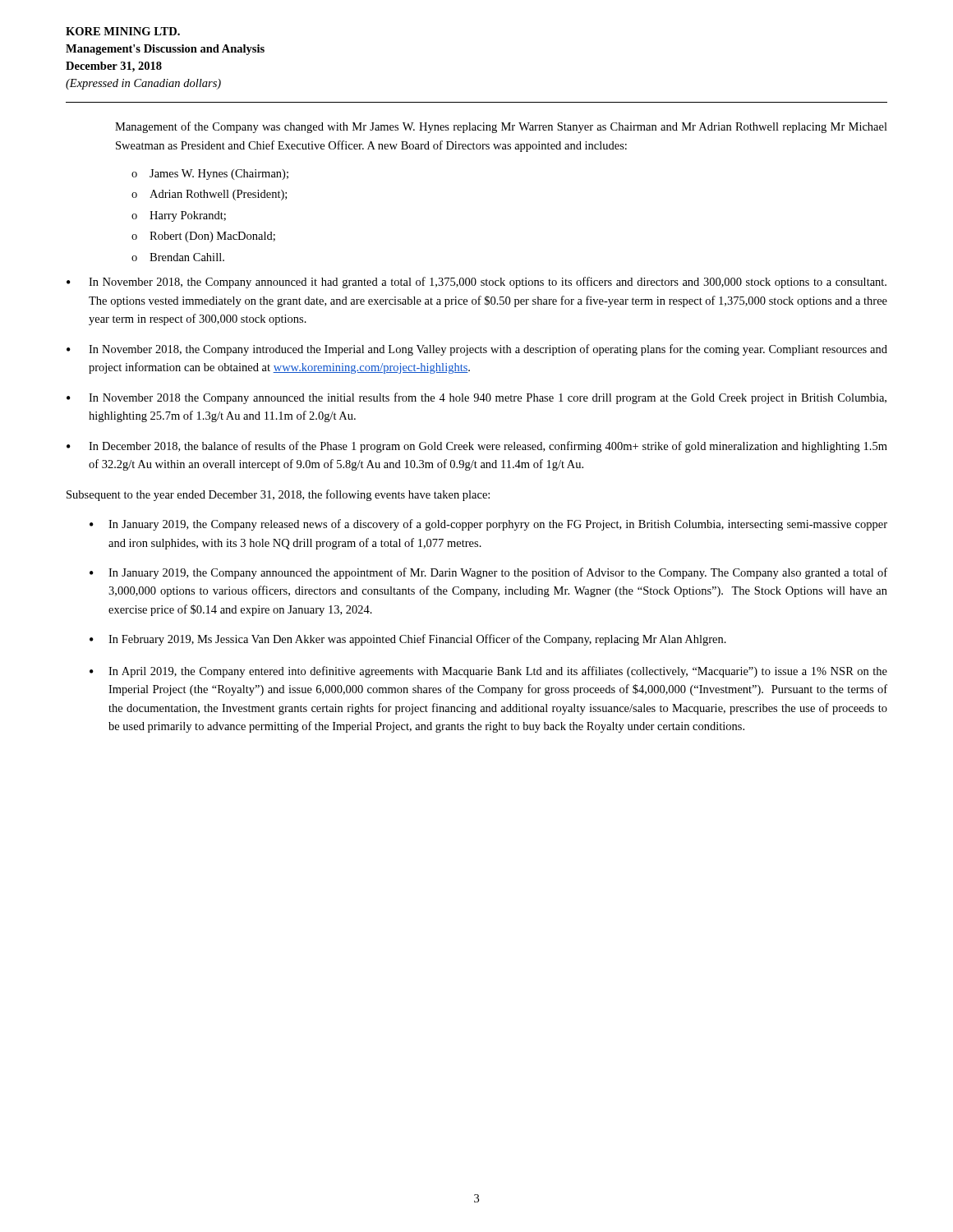
Task: Click on the text starting "• In February 2019, Ms Jessica Van Den"
Action: 488,640
